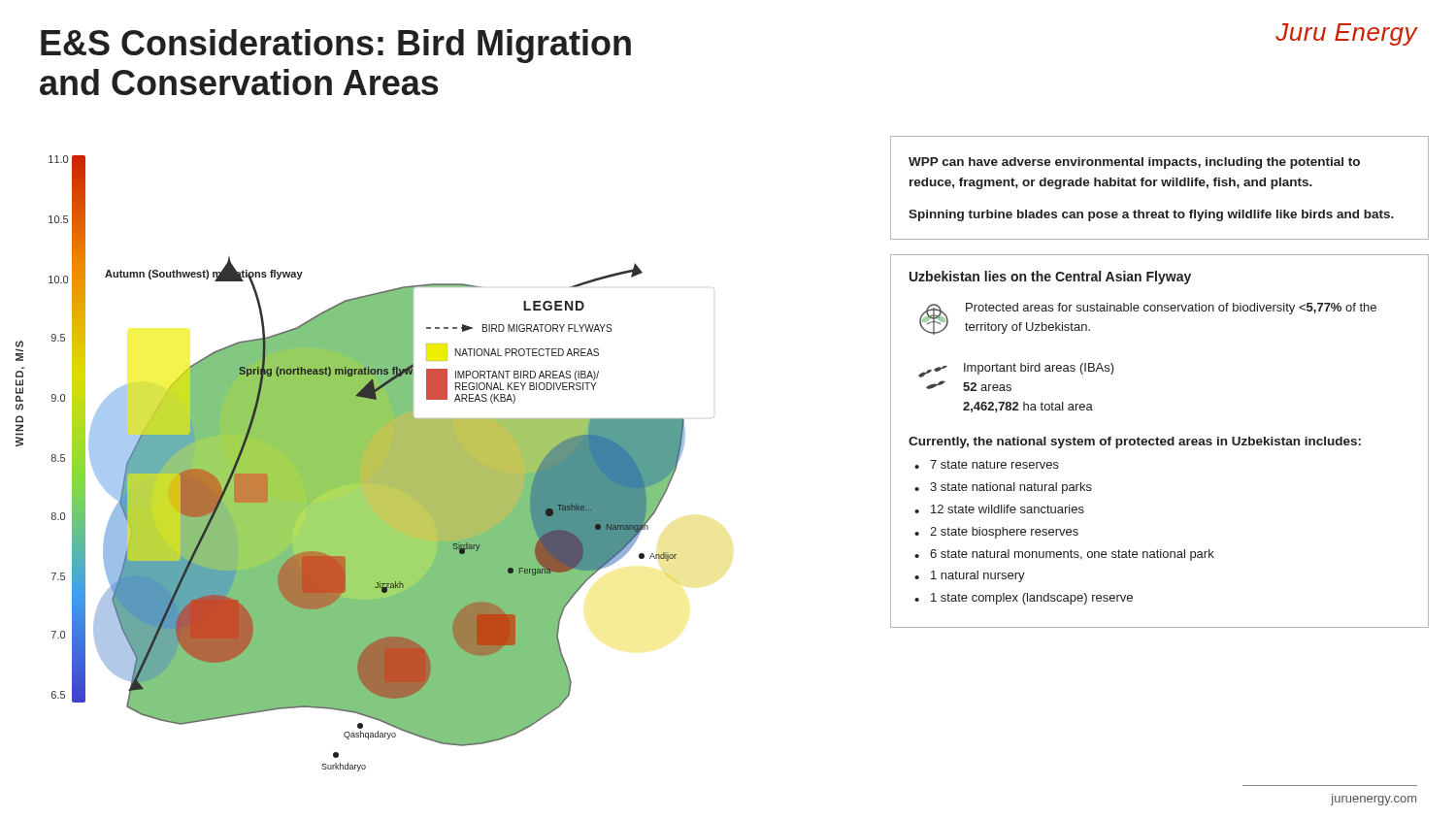Screen dimensions: 819x1456
Task: Select the map
Action: [x=452, y=458]
